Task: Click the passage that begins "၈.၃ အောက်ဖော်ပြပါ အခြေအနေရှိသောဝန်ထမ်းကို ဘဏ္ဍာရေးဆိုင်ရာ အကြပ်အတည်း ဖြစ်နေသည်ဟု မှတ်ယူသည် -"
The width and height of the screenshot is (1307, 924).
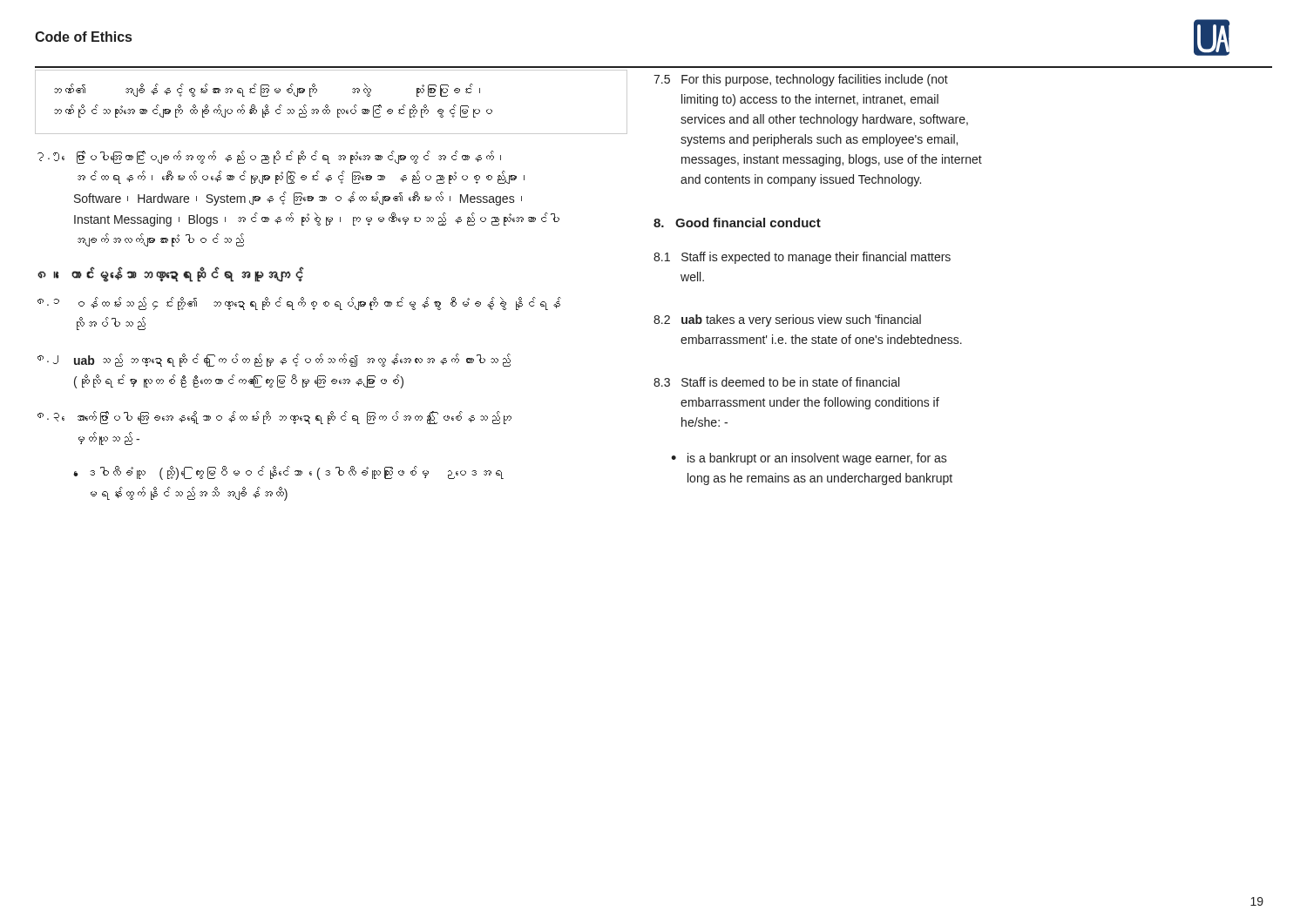Action: (331, 457)
